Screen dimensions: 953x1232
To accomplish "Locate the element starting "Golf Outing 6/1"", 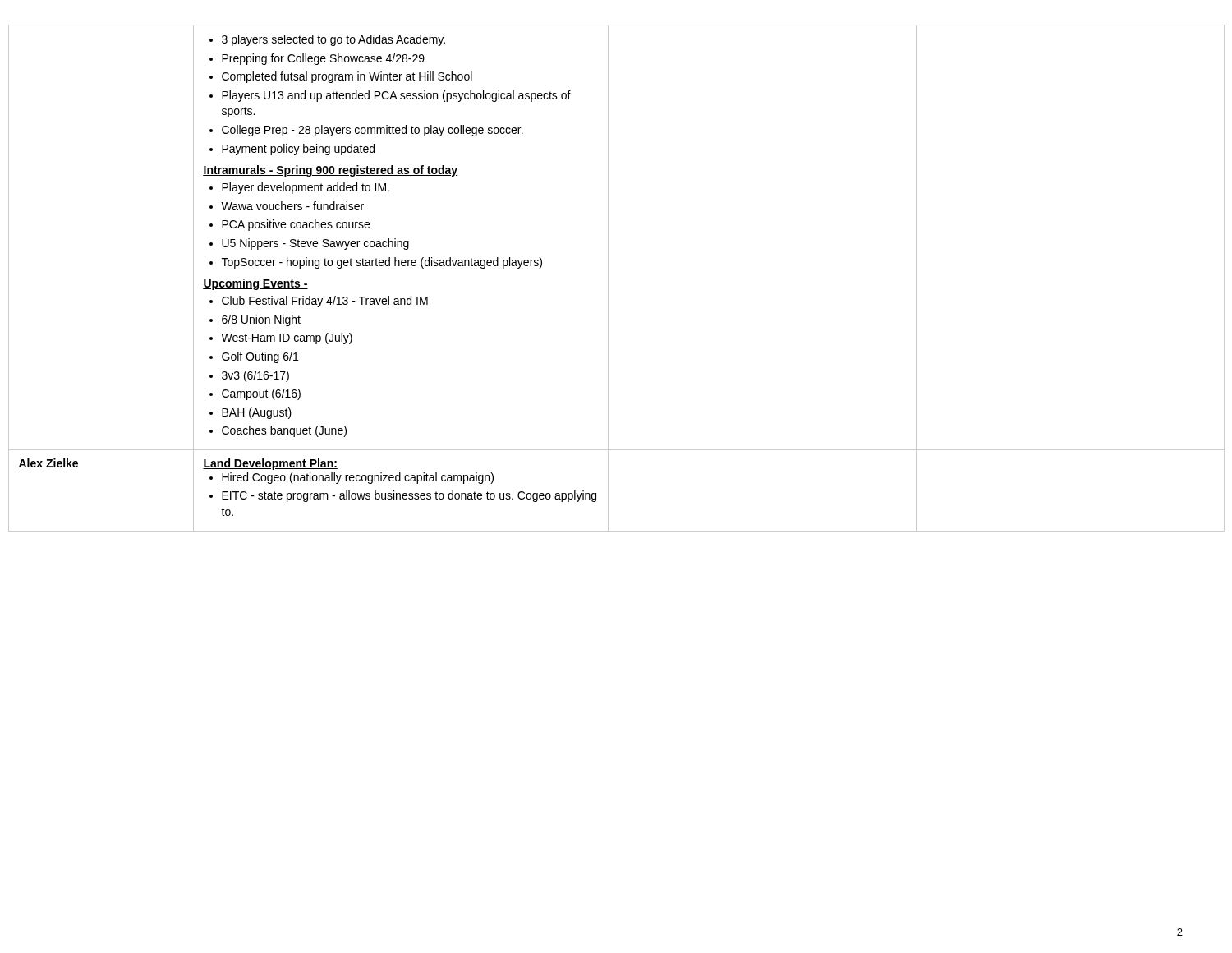I will [x=260, y=357].
